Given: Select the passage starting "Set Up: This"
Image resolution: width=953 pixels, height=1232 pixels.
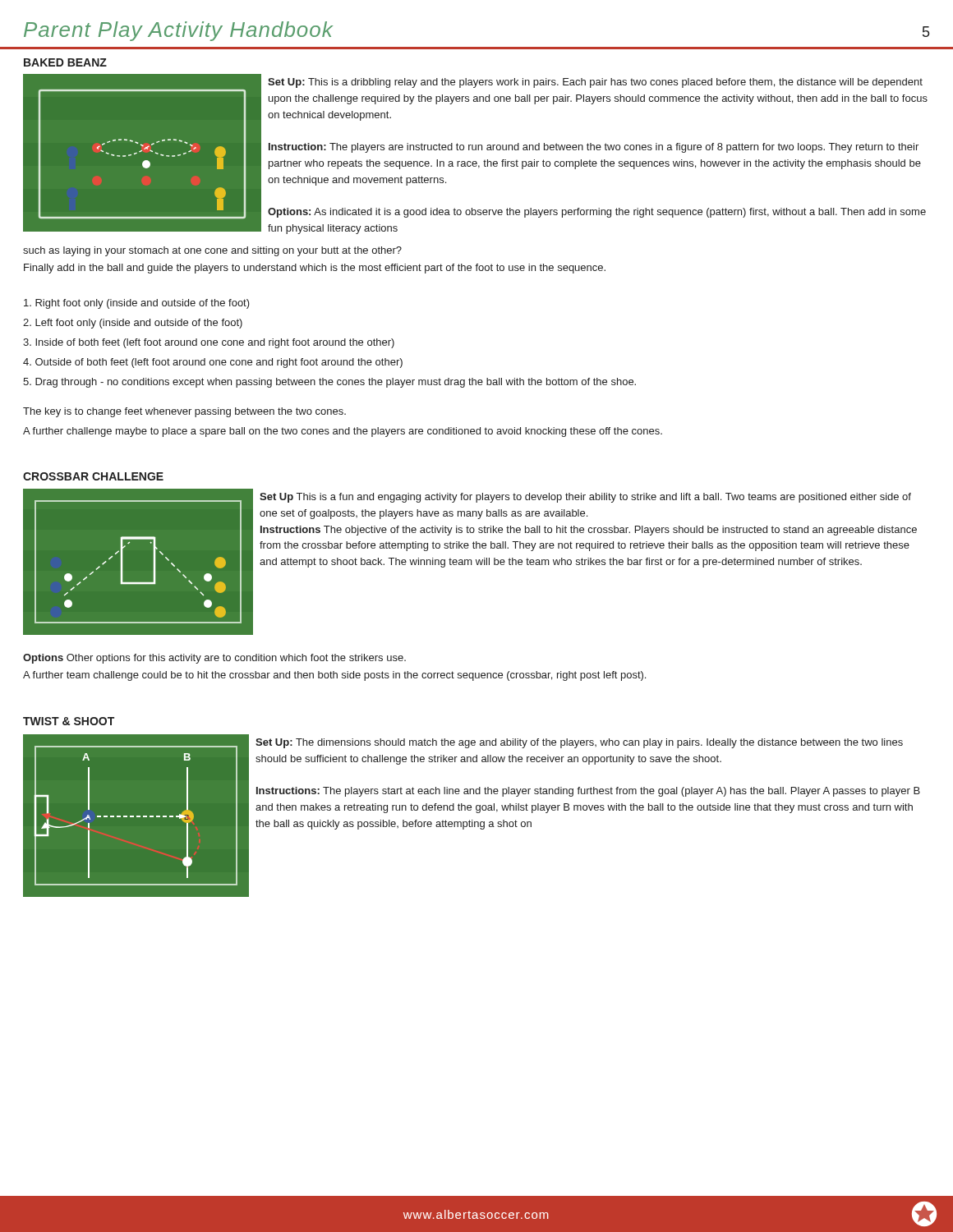Looking at the screenshot, I should coord(598,155).
